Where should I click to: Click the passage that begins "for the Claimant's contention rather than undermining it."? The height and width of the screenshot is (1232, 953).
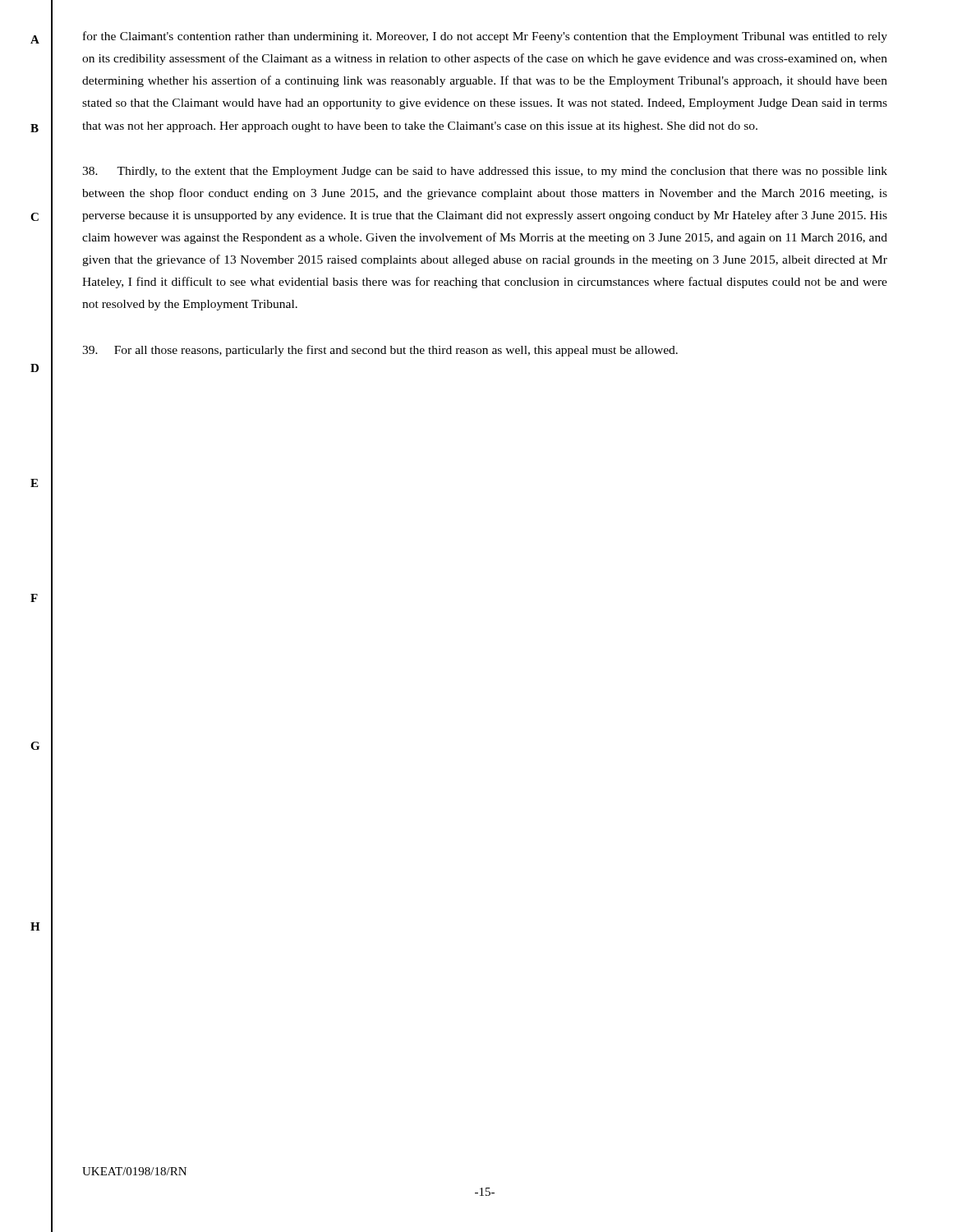tap(485, 80)
